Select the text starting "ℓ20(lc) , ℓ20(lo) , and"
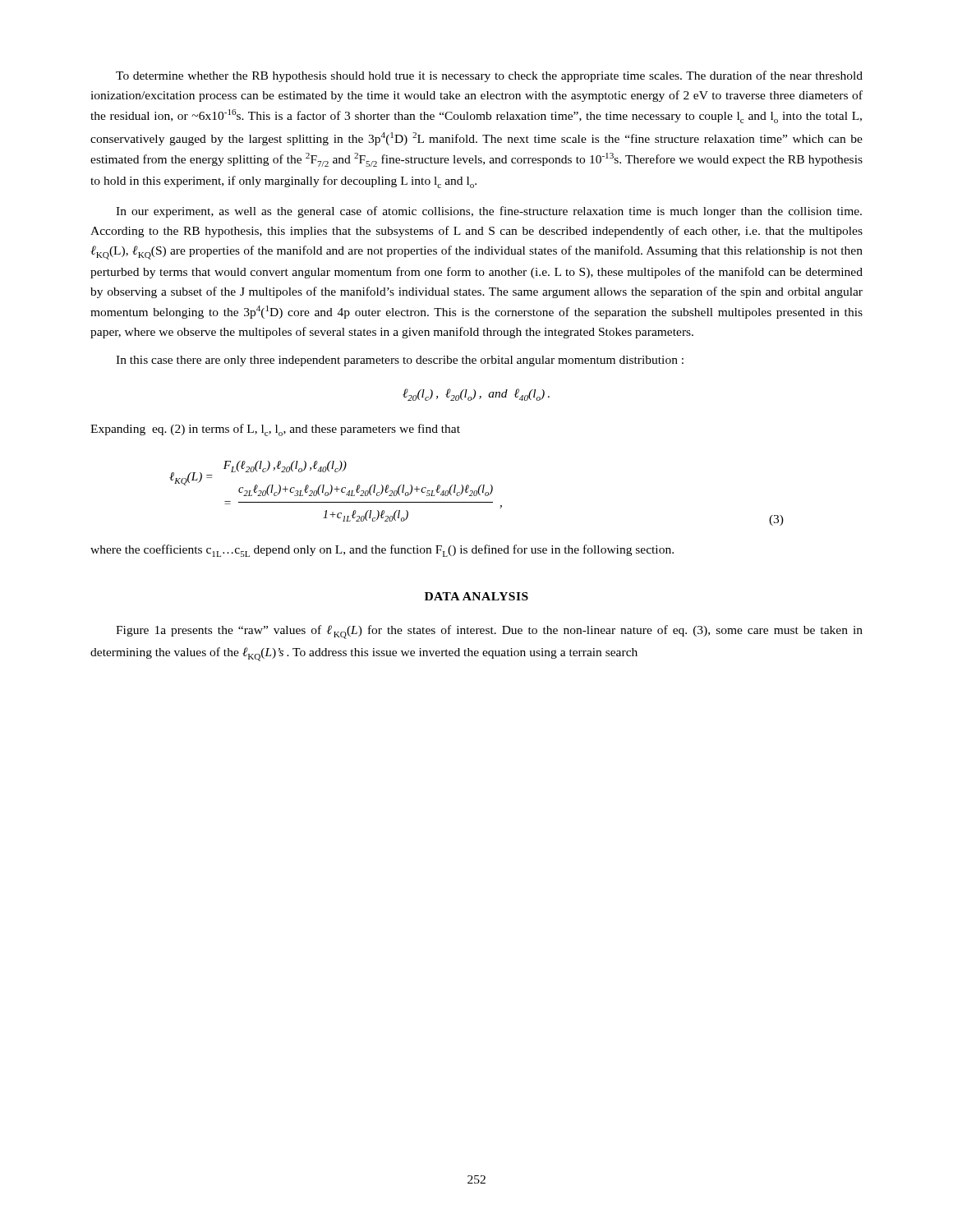This screenshot has height=1232, width=953. 476,394
